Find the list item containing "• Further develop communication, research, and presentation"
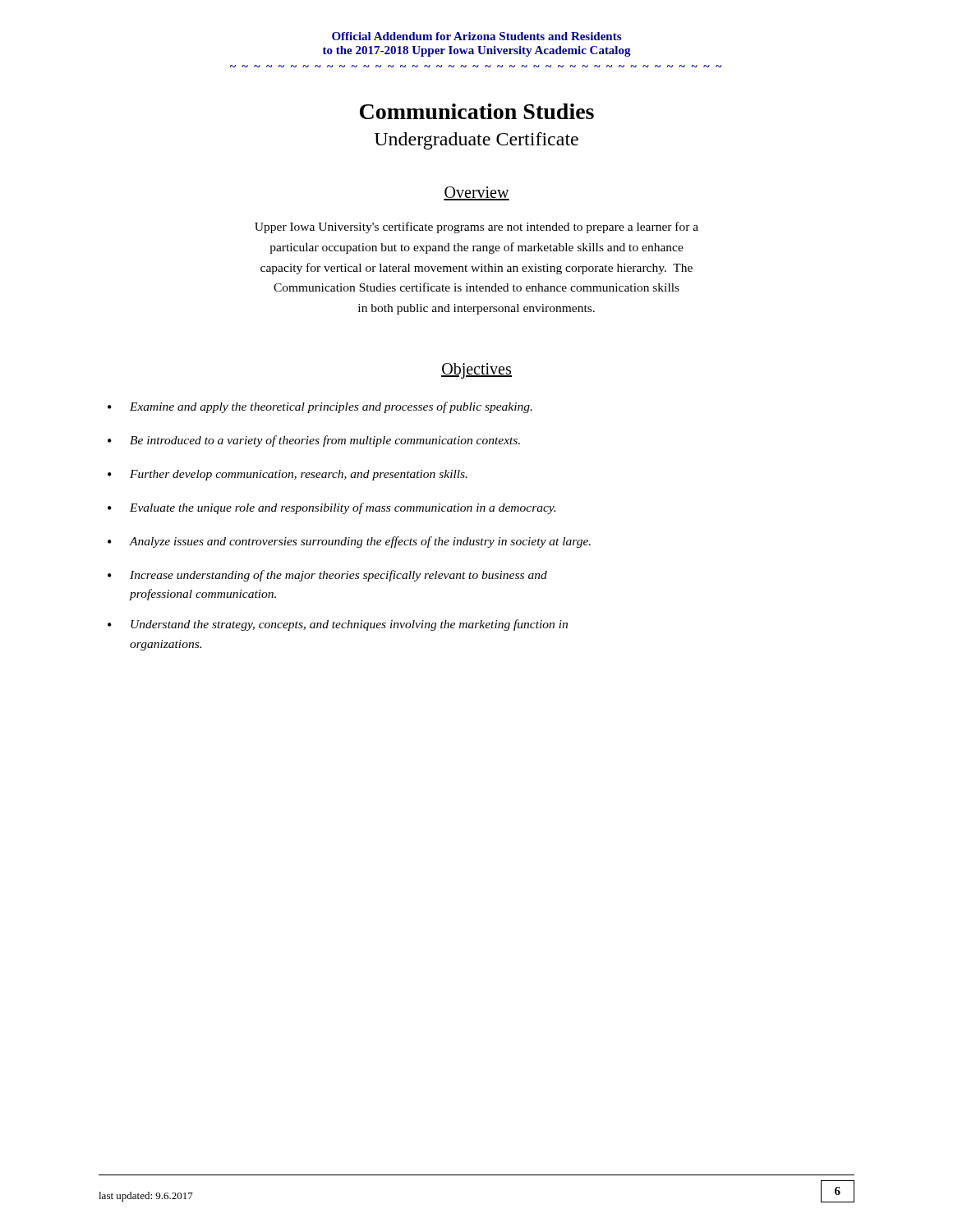The width and height of the screenshot is (953, 1232). click(476, 475)
